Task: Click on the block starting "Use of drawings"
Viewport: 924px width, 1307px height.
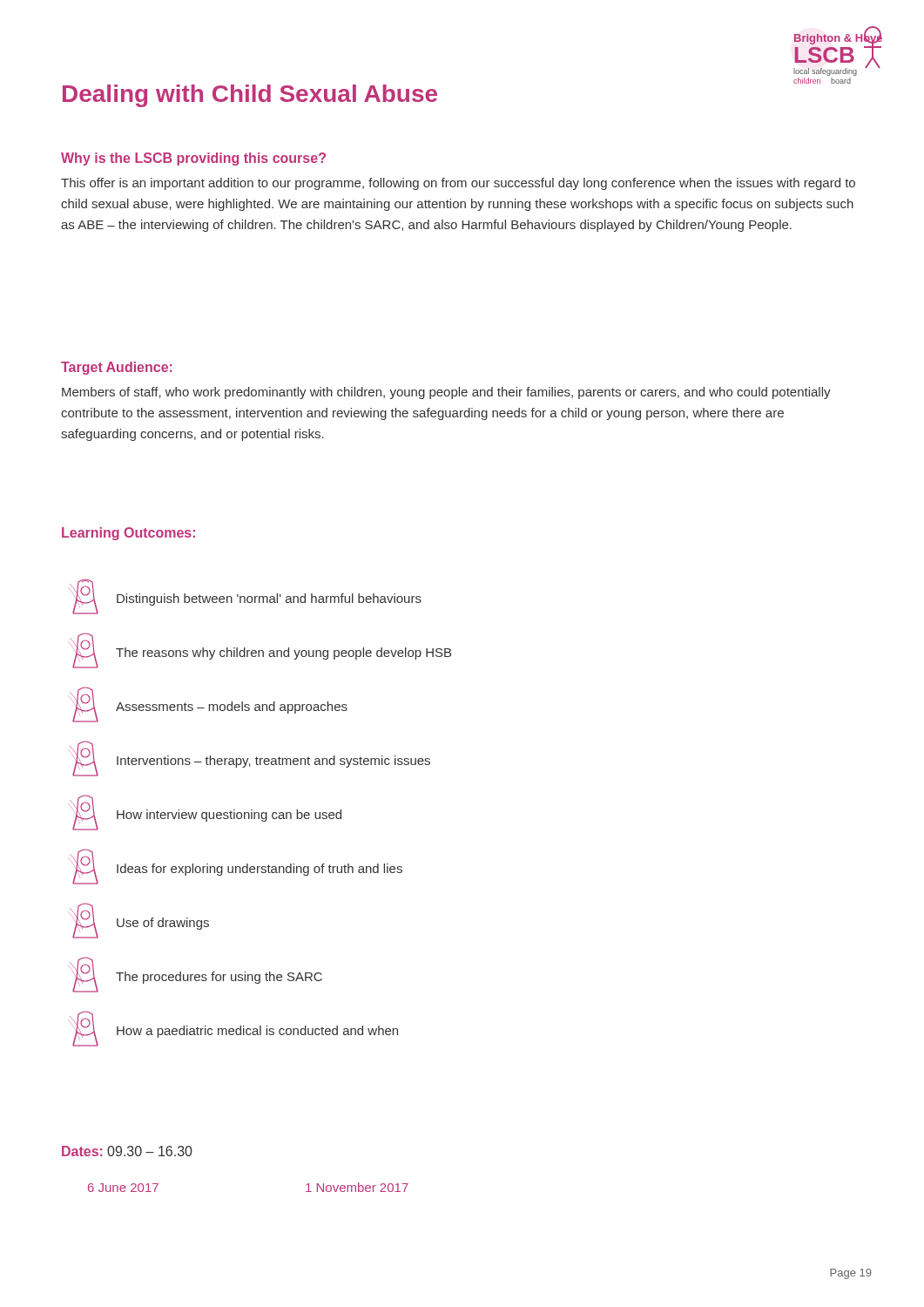Action: point(135,922)
